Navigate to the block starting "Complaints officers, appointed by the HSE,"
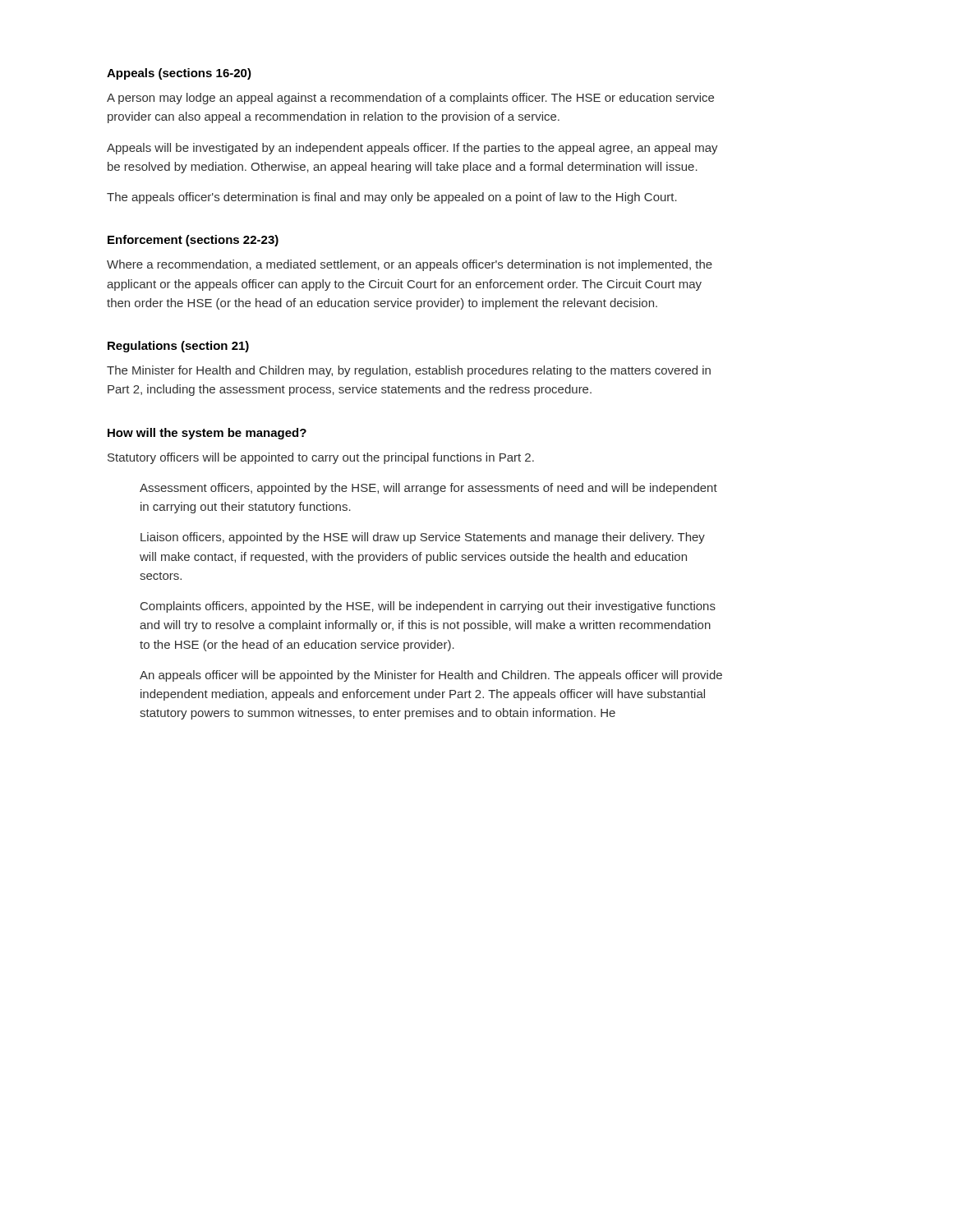 pos(428,625)
